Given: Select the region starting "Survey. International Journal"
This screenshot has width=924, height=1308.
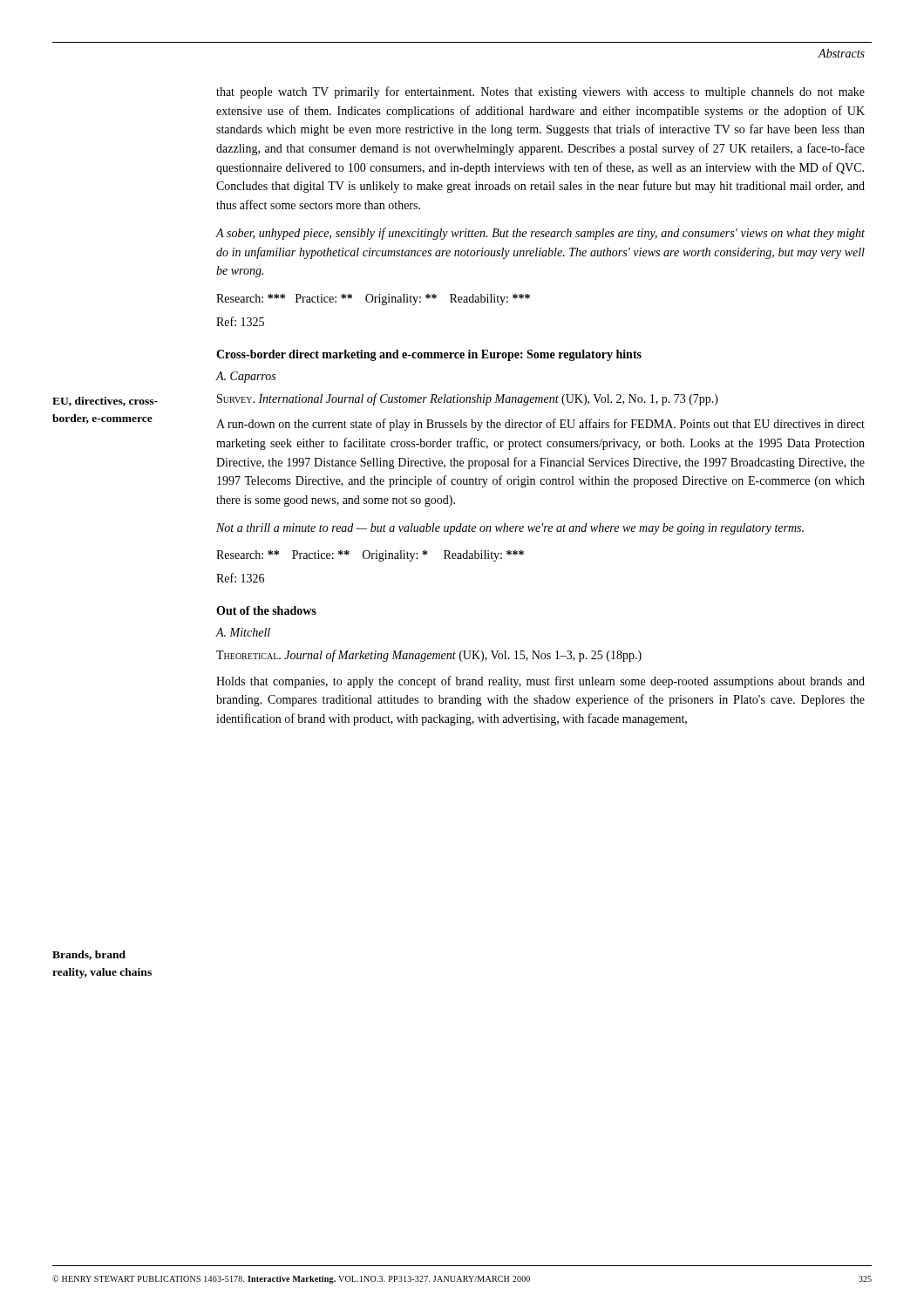Looking at the screenshot, I should 540,399.
